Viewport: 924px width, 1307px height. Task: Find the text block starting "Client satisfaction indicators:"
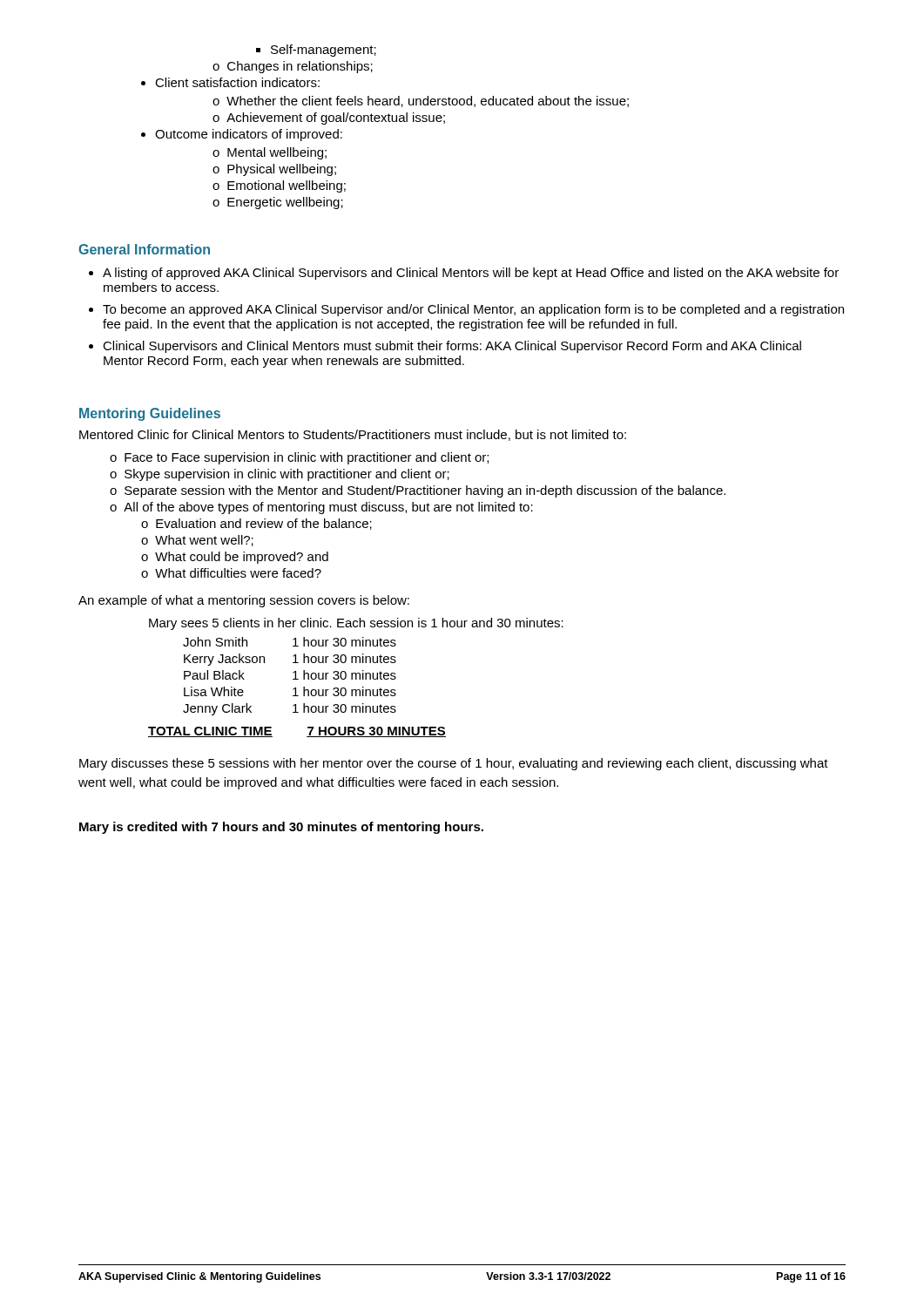(230, 82)
